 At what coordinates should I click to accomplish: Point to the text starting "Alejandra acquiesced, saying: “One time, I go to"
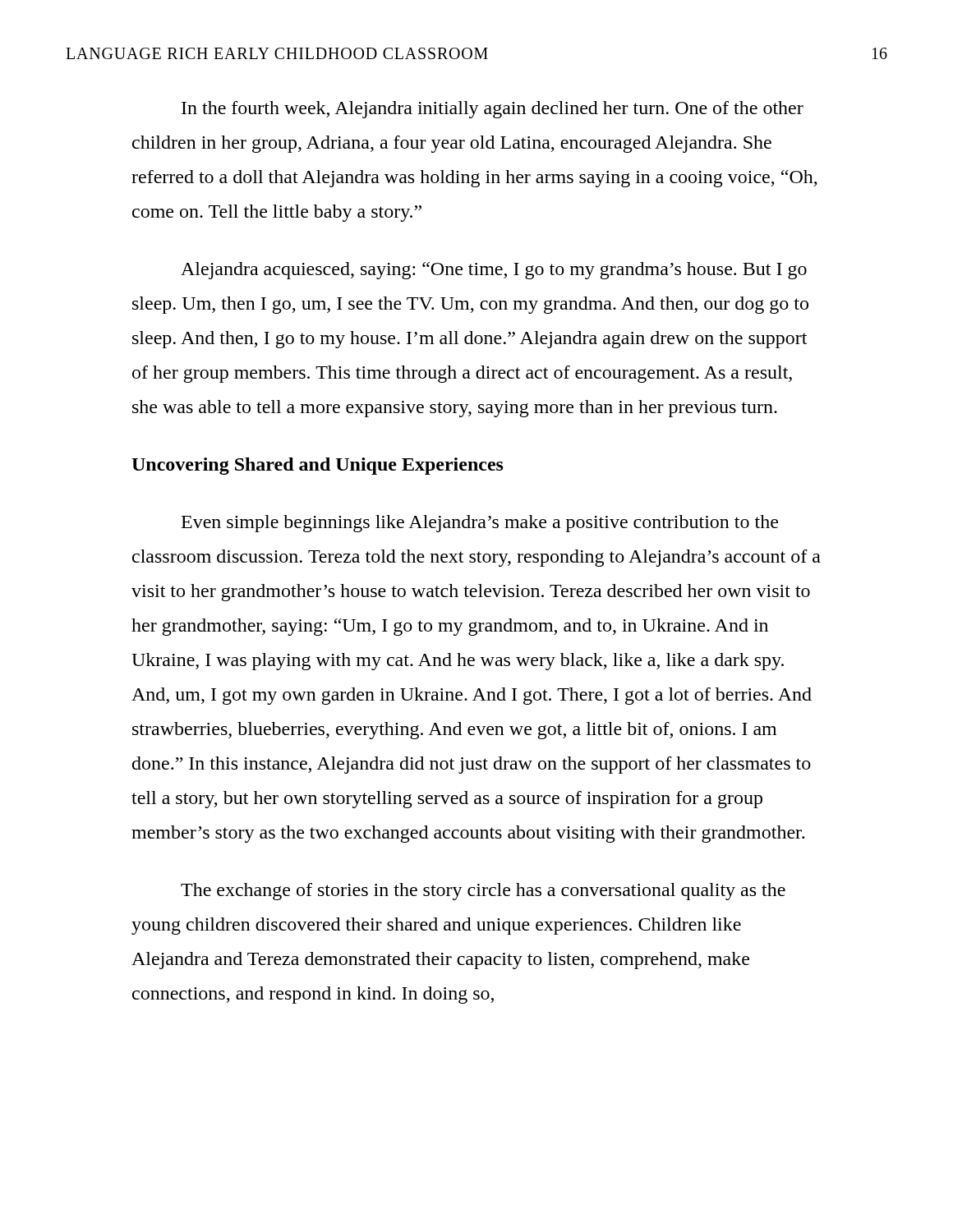click(476, 338)
